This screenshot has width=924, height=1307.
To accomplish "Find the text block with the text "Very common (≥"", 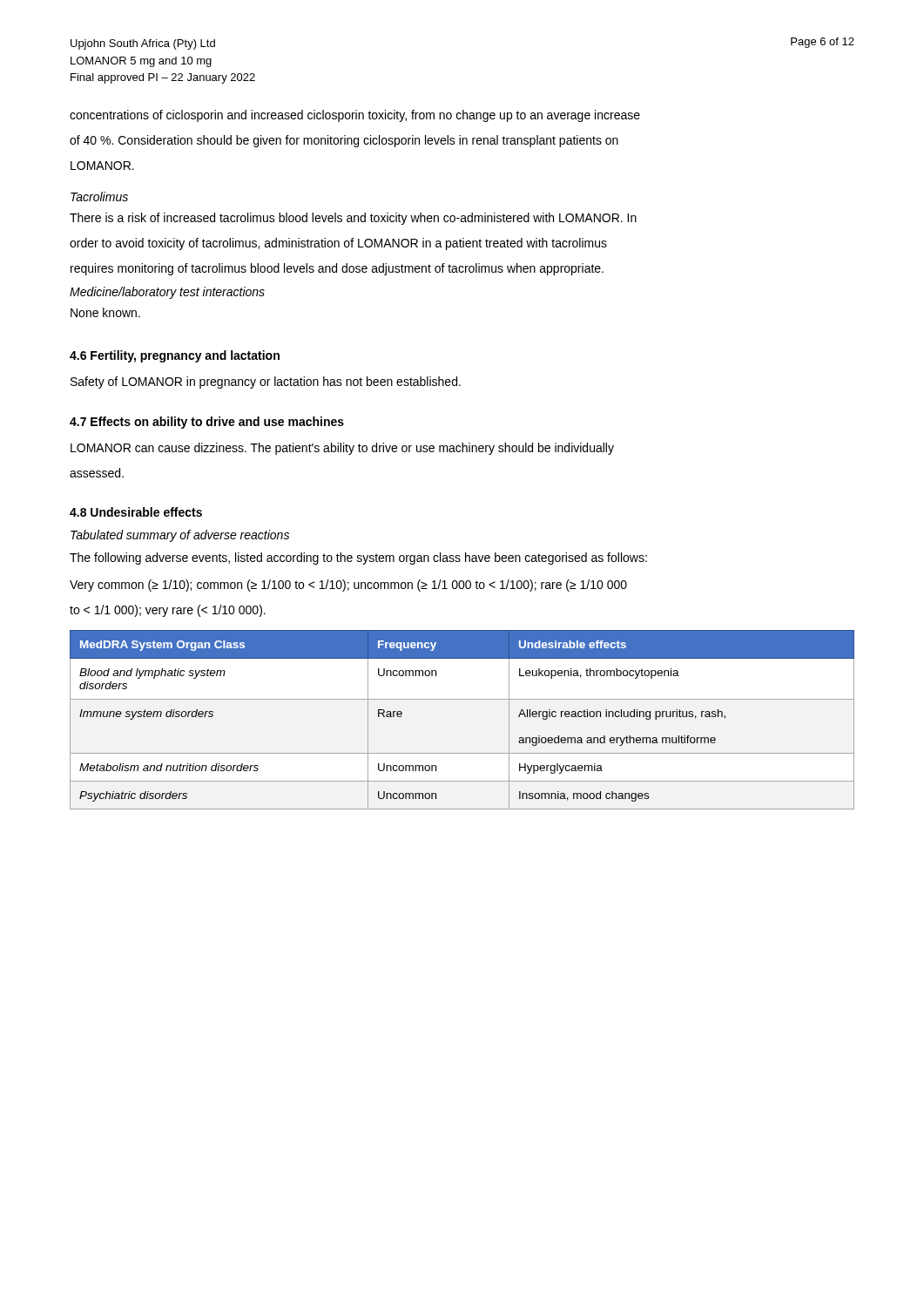I will click(462, 585).
